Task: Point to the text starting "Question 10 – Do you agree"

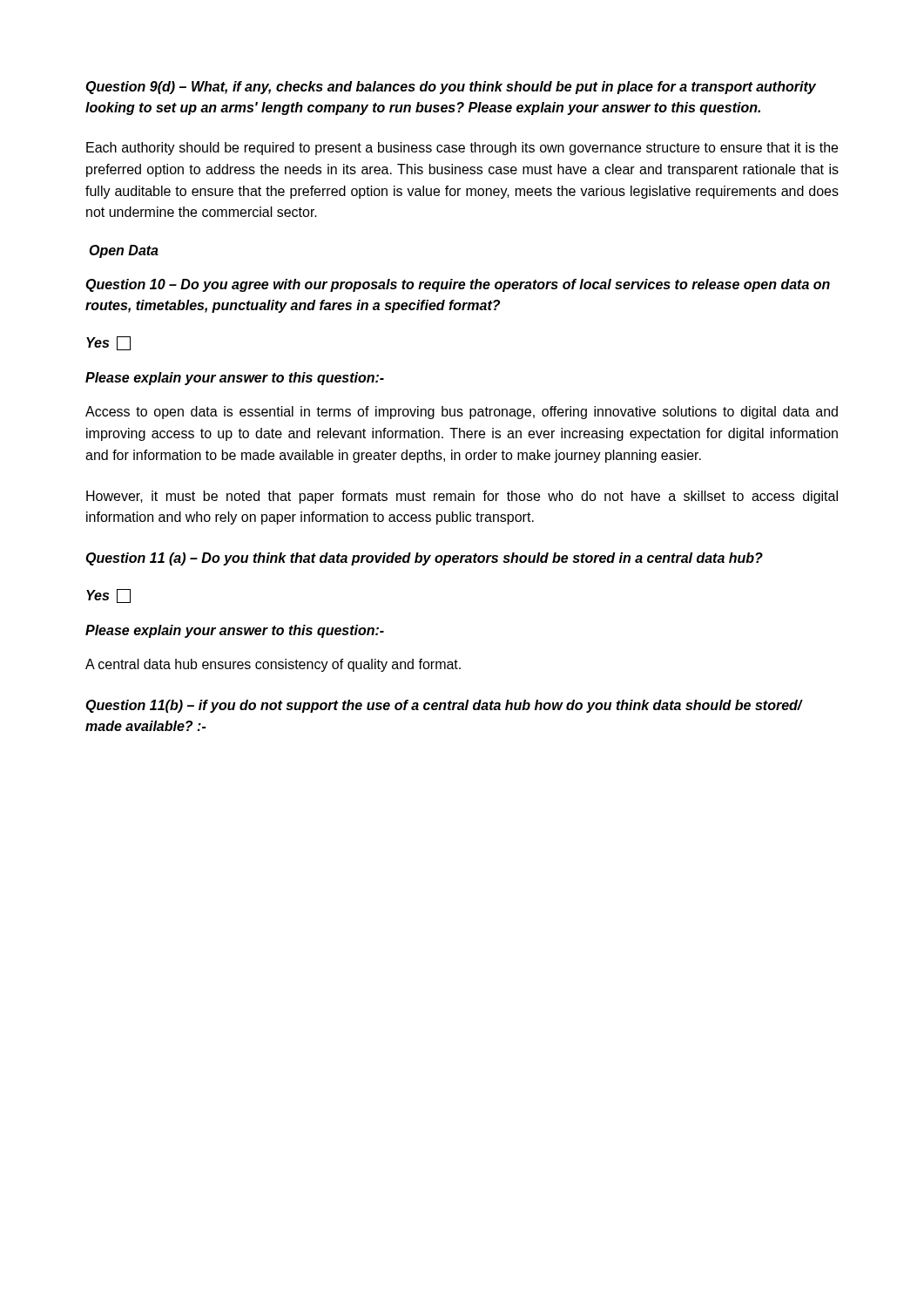Action: pos(462,296)
